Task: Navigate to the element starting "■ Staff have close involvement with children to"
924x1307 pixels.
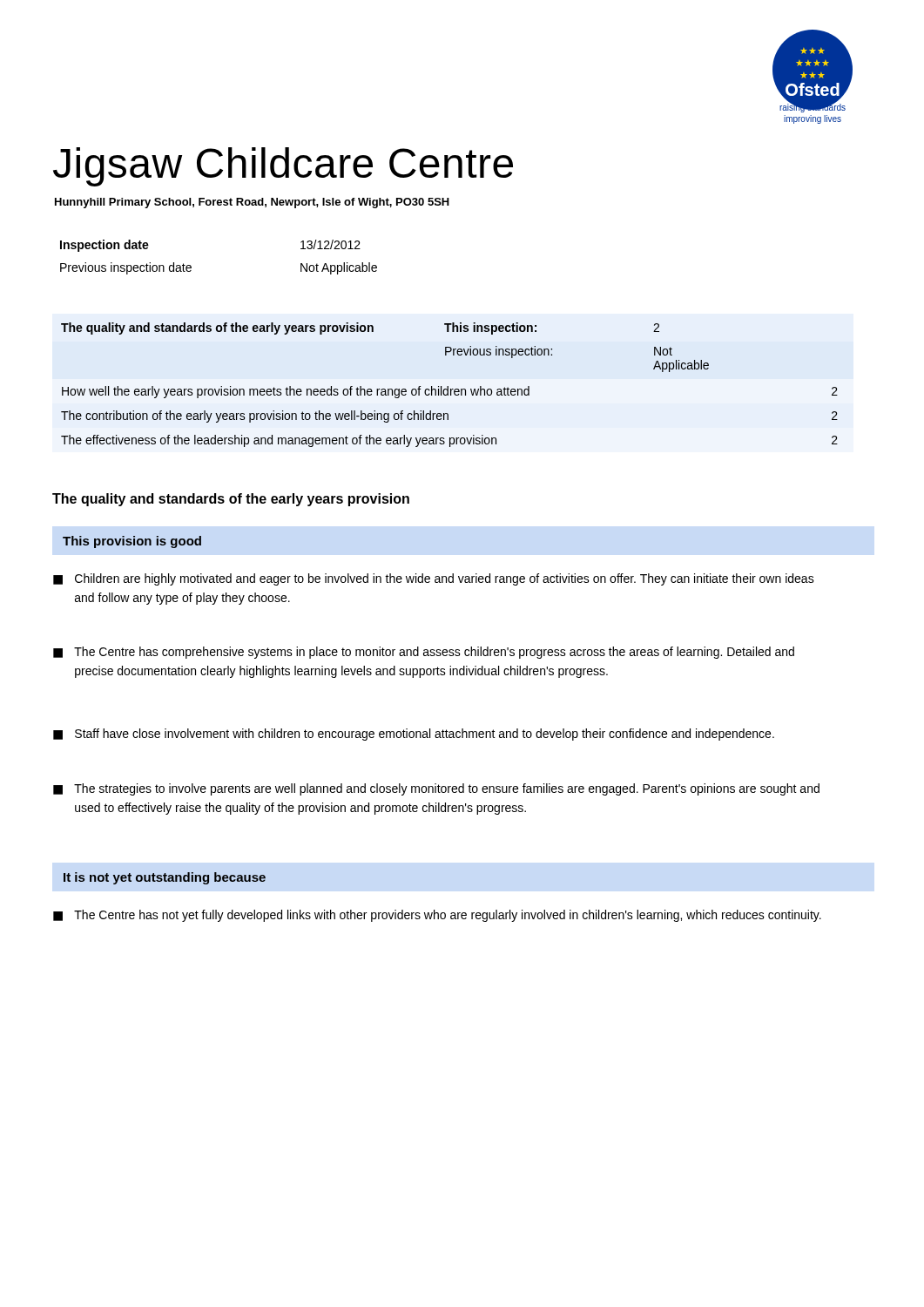Action: (x=414, y=736)
